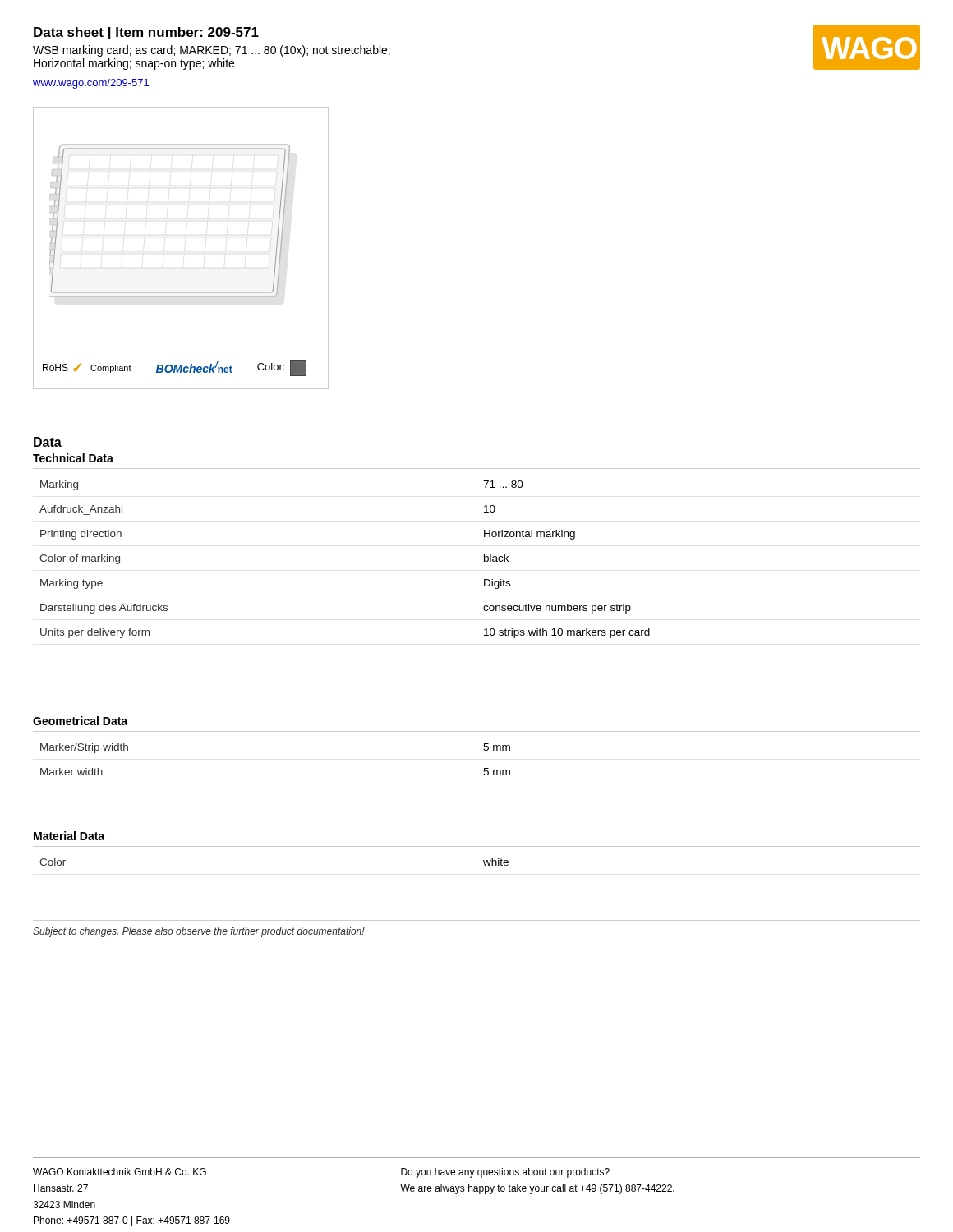
Task: Find the region starting "Subject to changes. Please also observe the"
Action: [x=199, y=931]
